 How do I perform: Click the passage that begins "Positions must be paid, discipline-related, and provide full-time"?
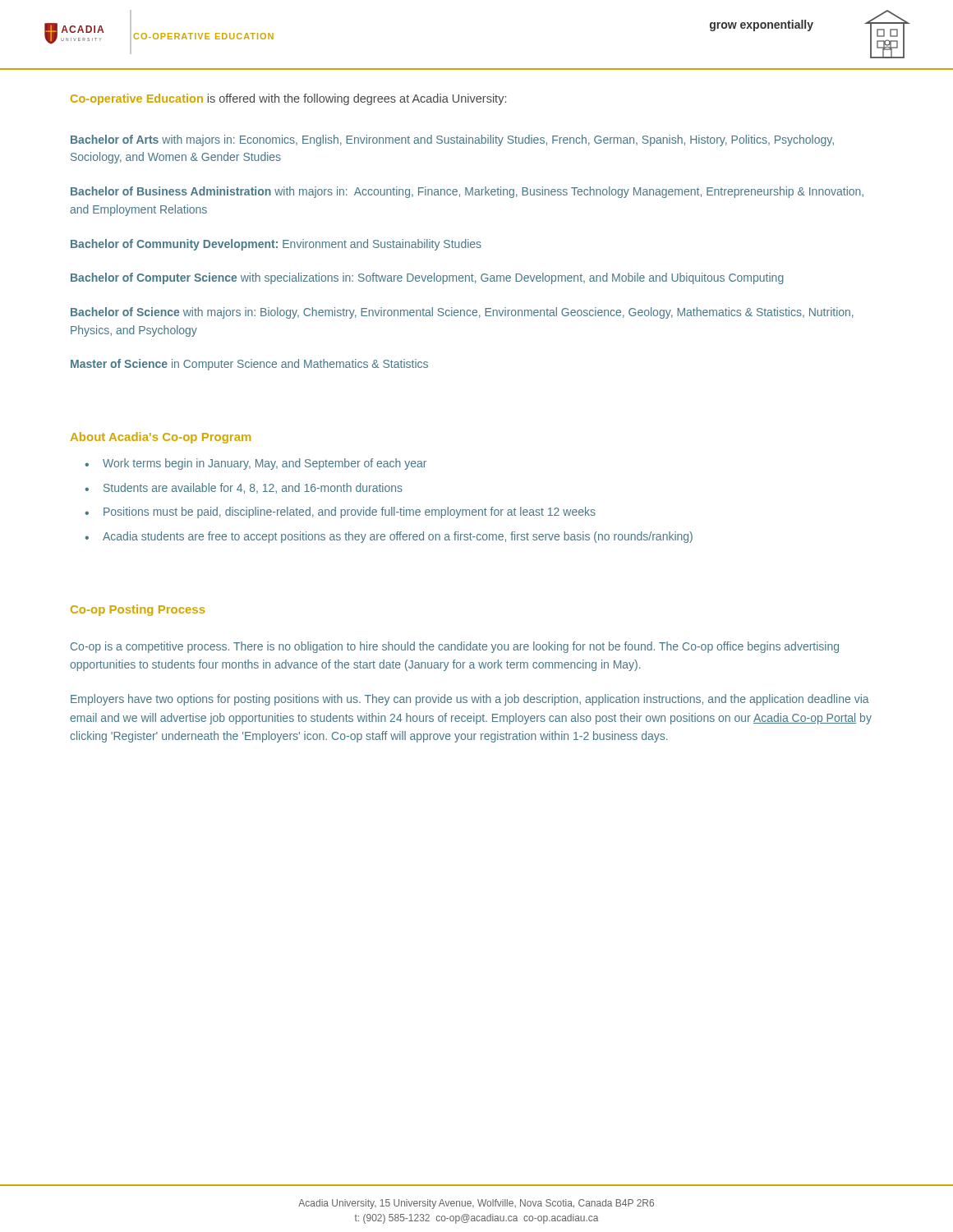pos(349,512)
